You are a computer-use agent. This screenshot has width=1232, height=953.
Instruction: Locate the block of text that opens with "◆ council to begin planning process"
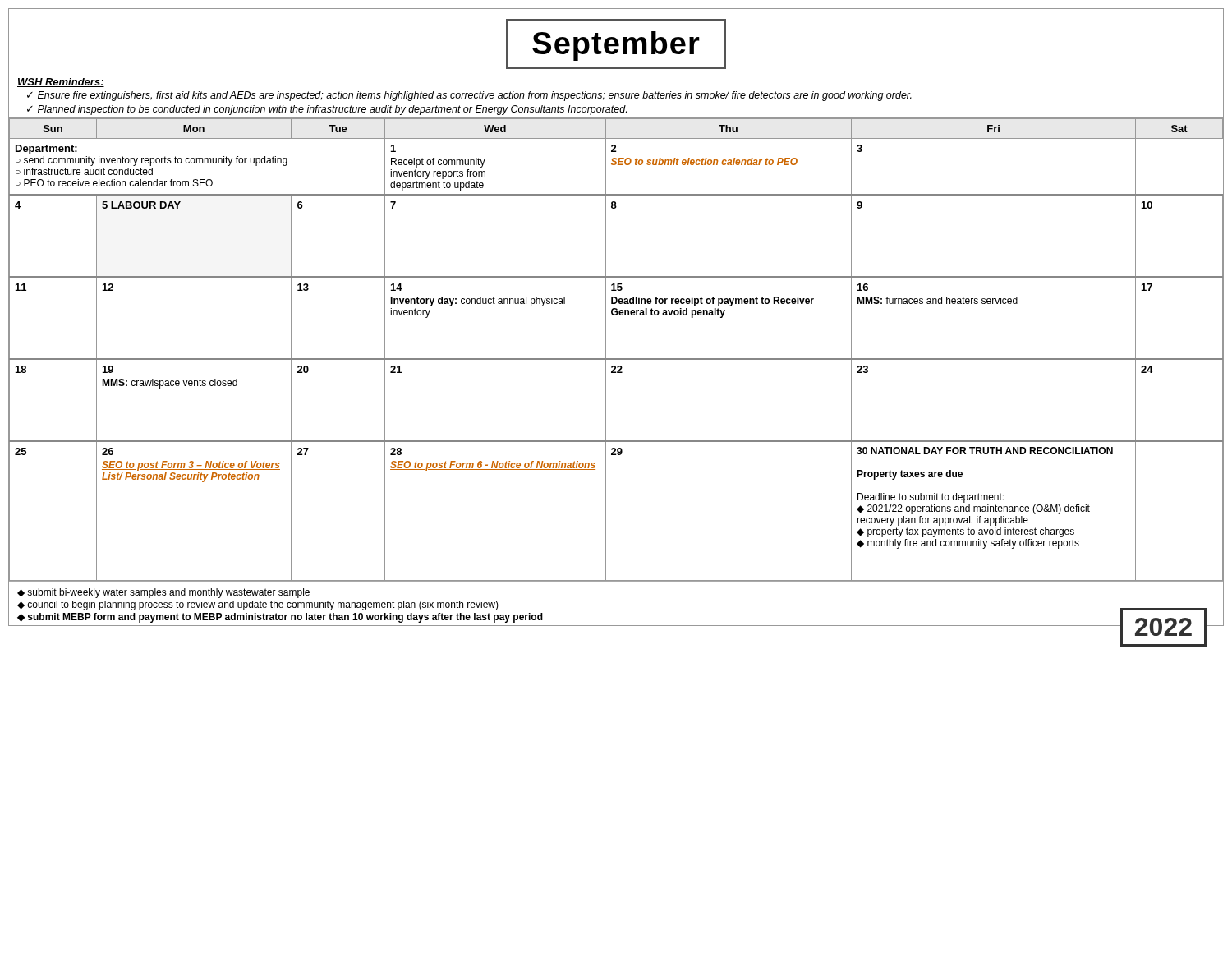[258, 605]
